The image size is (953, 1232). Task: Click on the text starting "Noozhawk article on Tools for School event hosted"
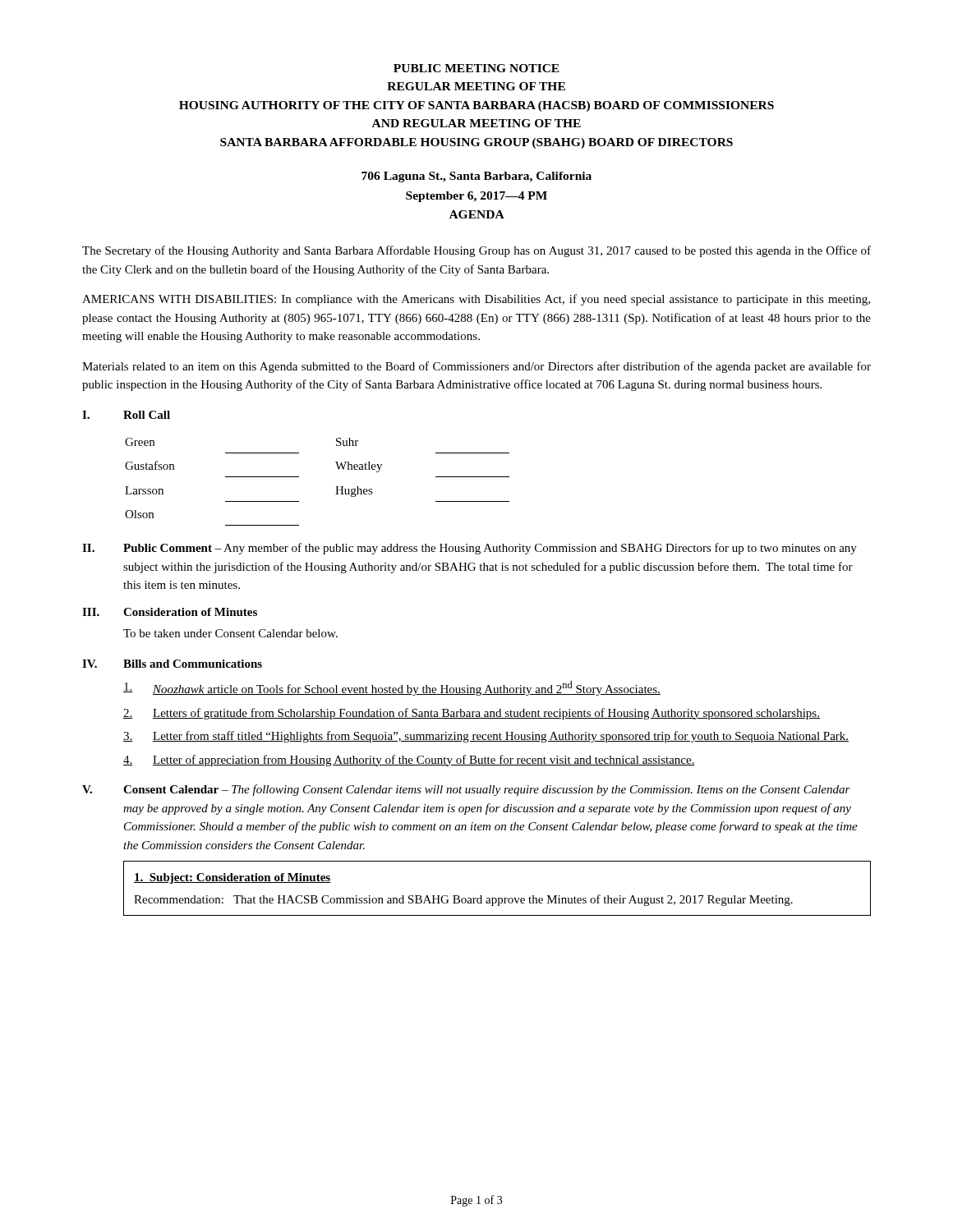(497, 688)
